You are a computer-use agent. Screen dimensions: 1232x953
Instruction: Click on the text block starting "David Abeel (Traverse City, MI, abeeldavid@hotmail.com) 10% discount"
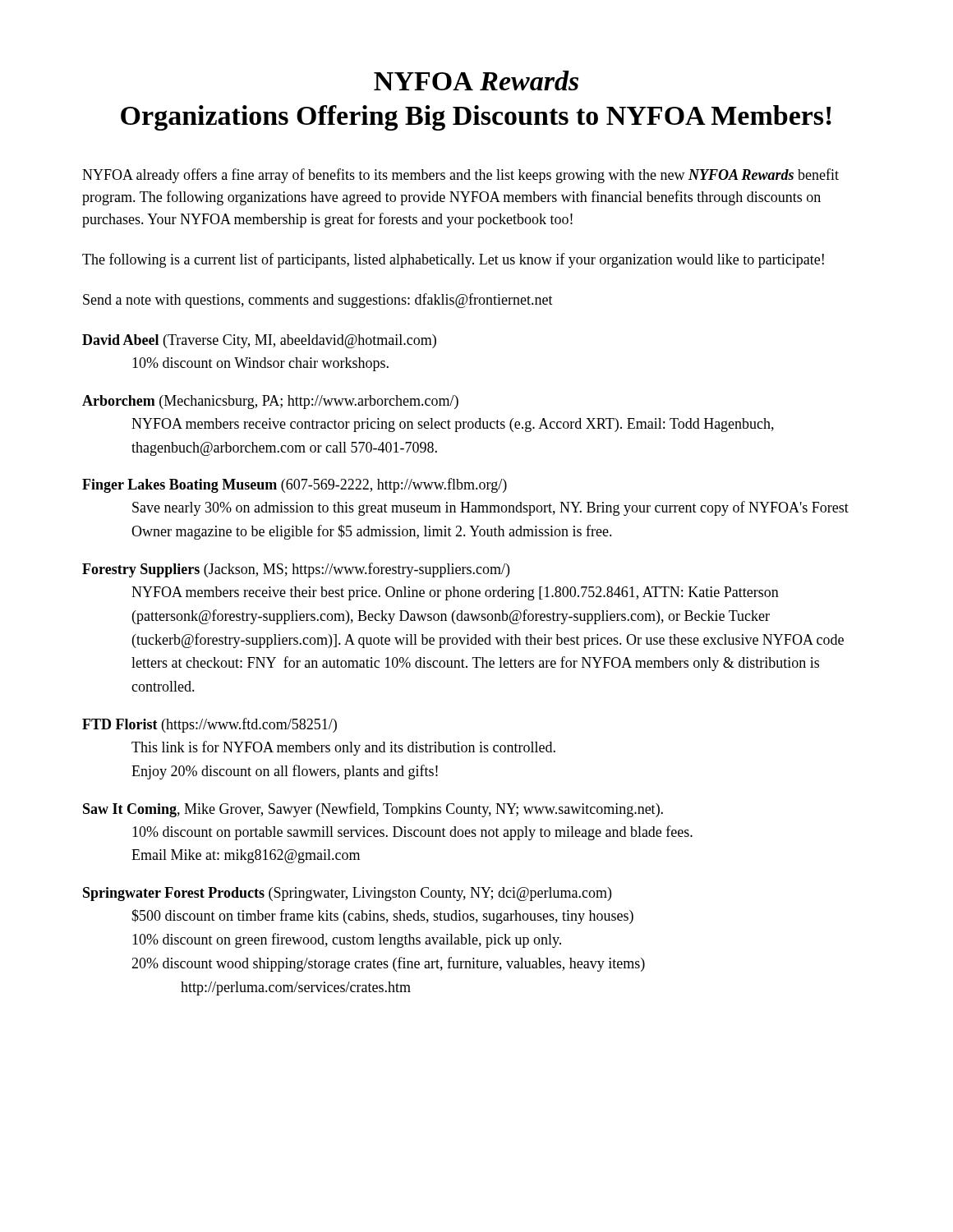click(259, 341)
